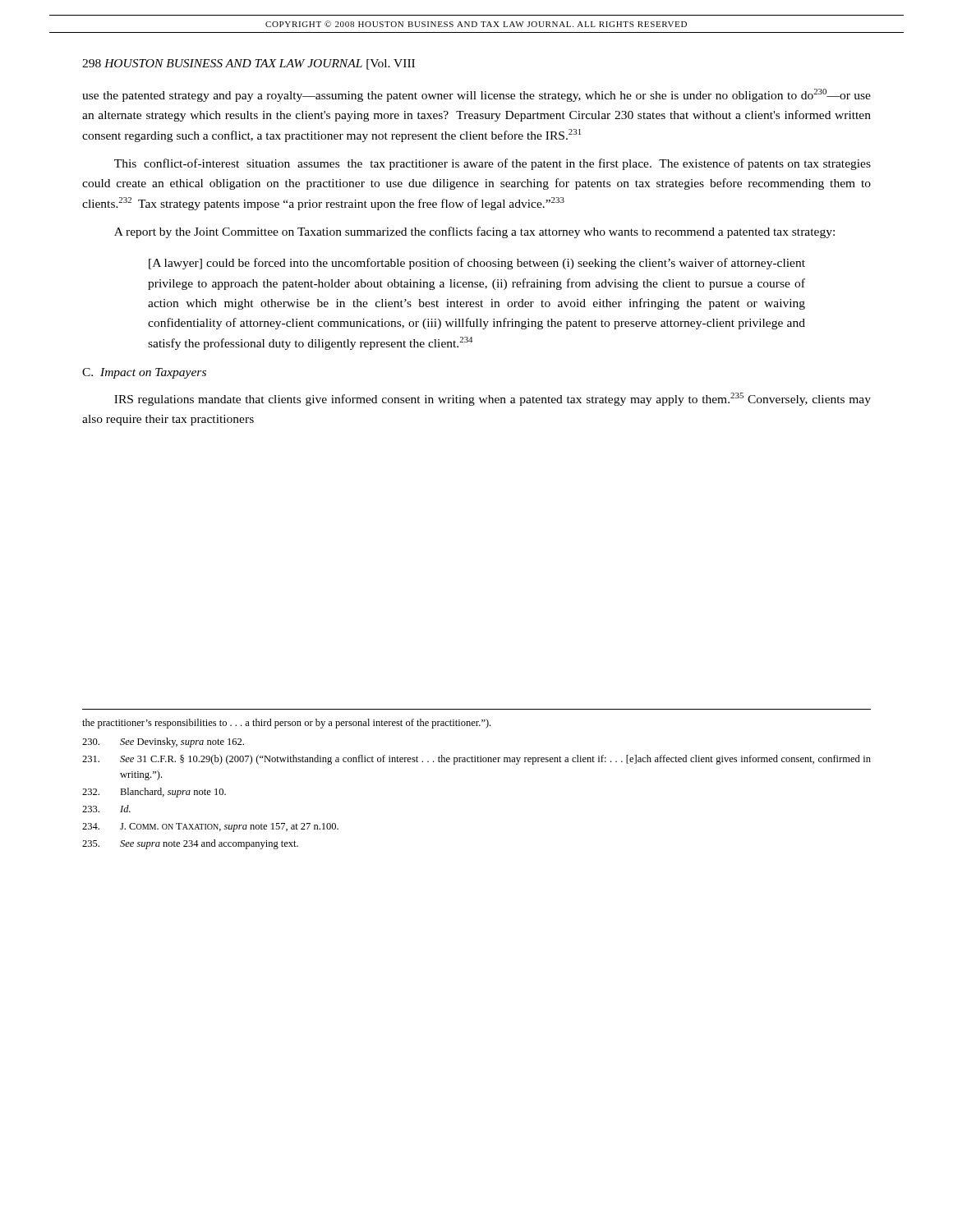Image resolution: width=953 pixels, height=1232 pixels.
Task: Locate the text block with the text "This conflict-of-interest situation assumes the"
Action: [x=476, y=183]
